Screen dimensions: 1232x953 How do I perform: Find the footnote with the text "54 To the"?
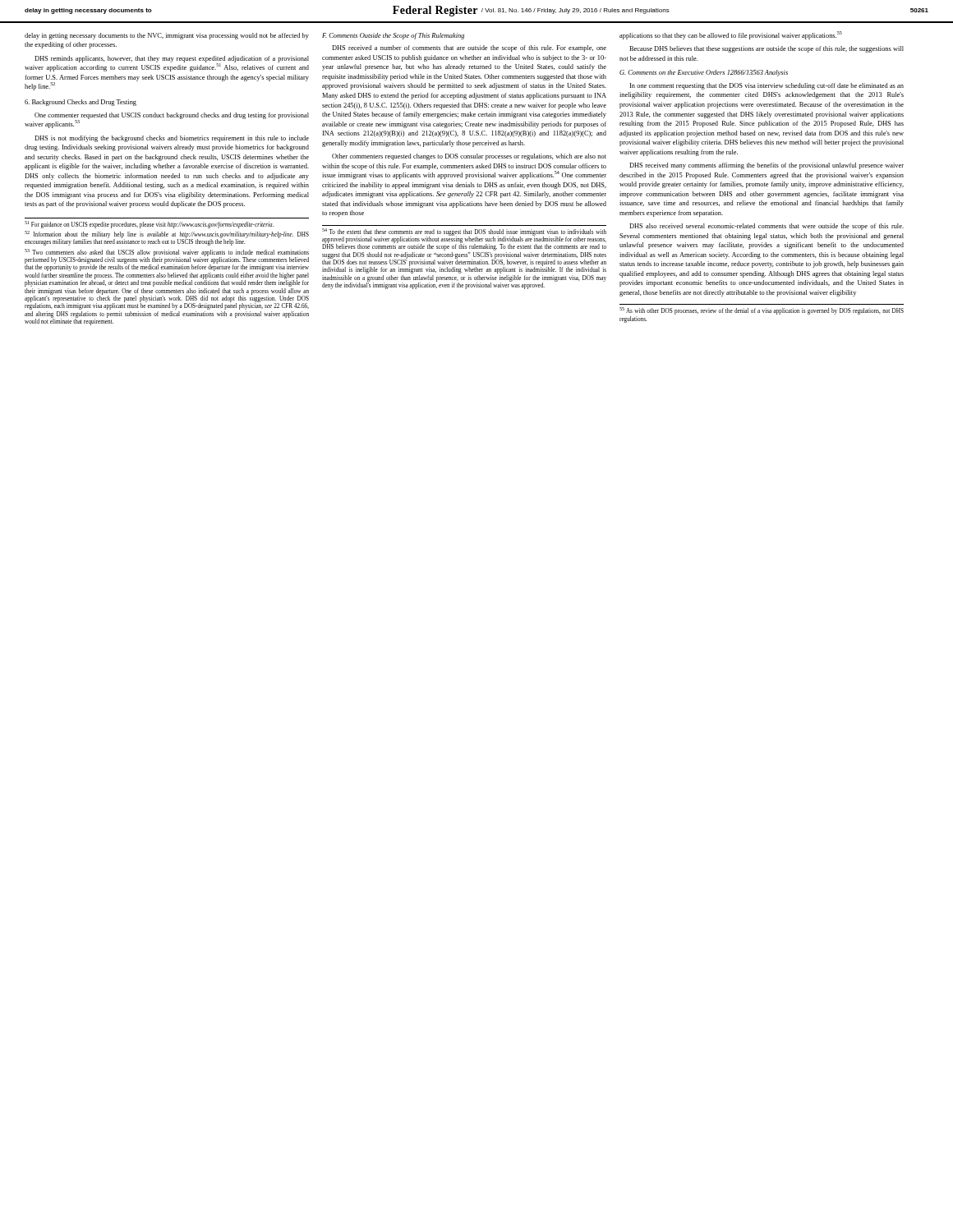pos(464,259)
